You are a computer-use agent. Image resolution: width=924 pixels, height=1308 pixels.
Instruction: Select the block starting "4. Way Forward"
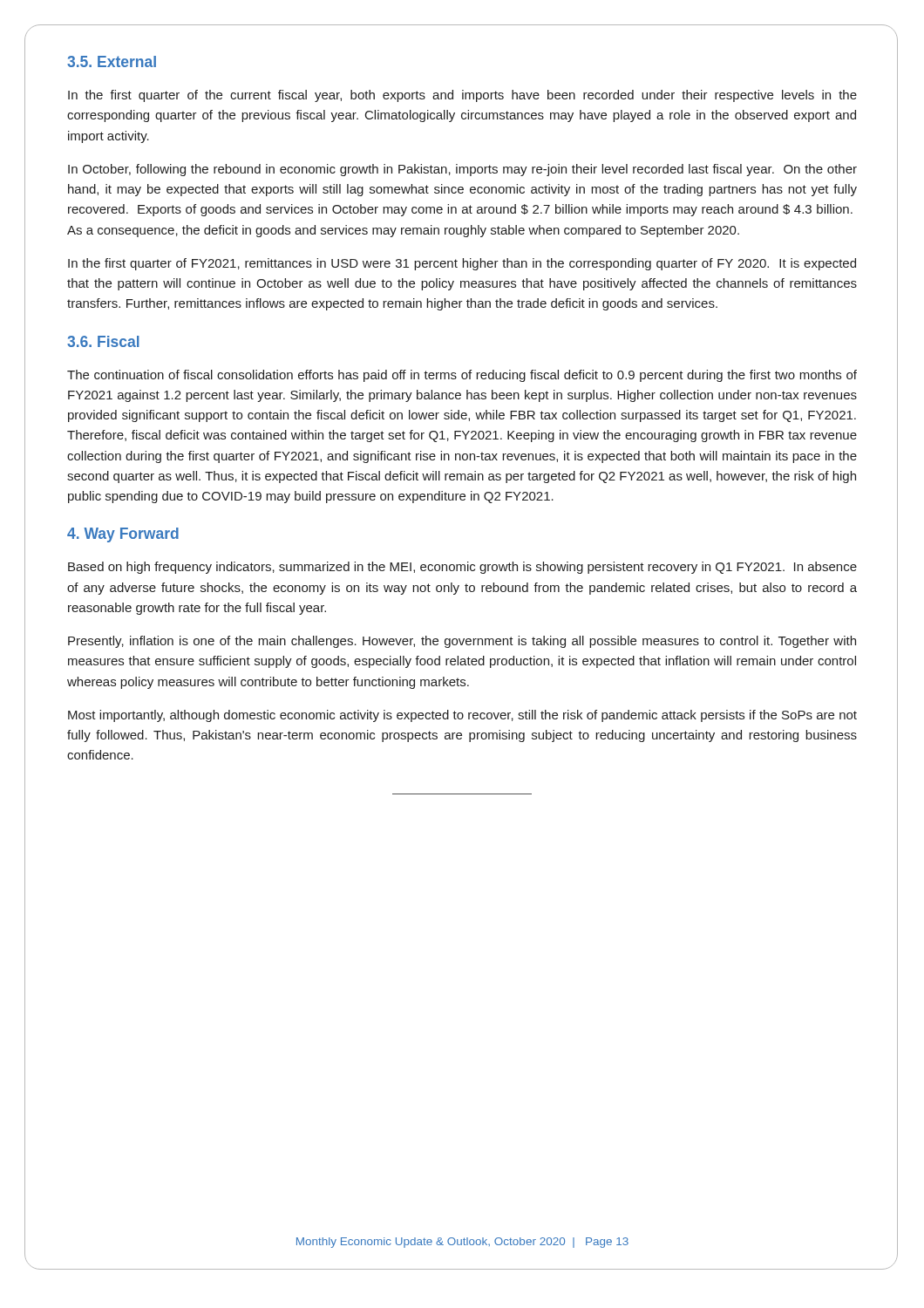pyautogui.click(x=123, y=535)
